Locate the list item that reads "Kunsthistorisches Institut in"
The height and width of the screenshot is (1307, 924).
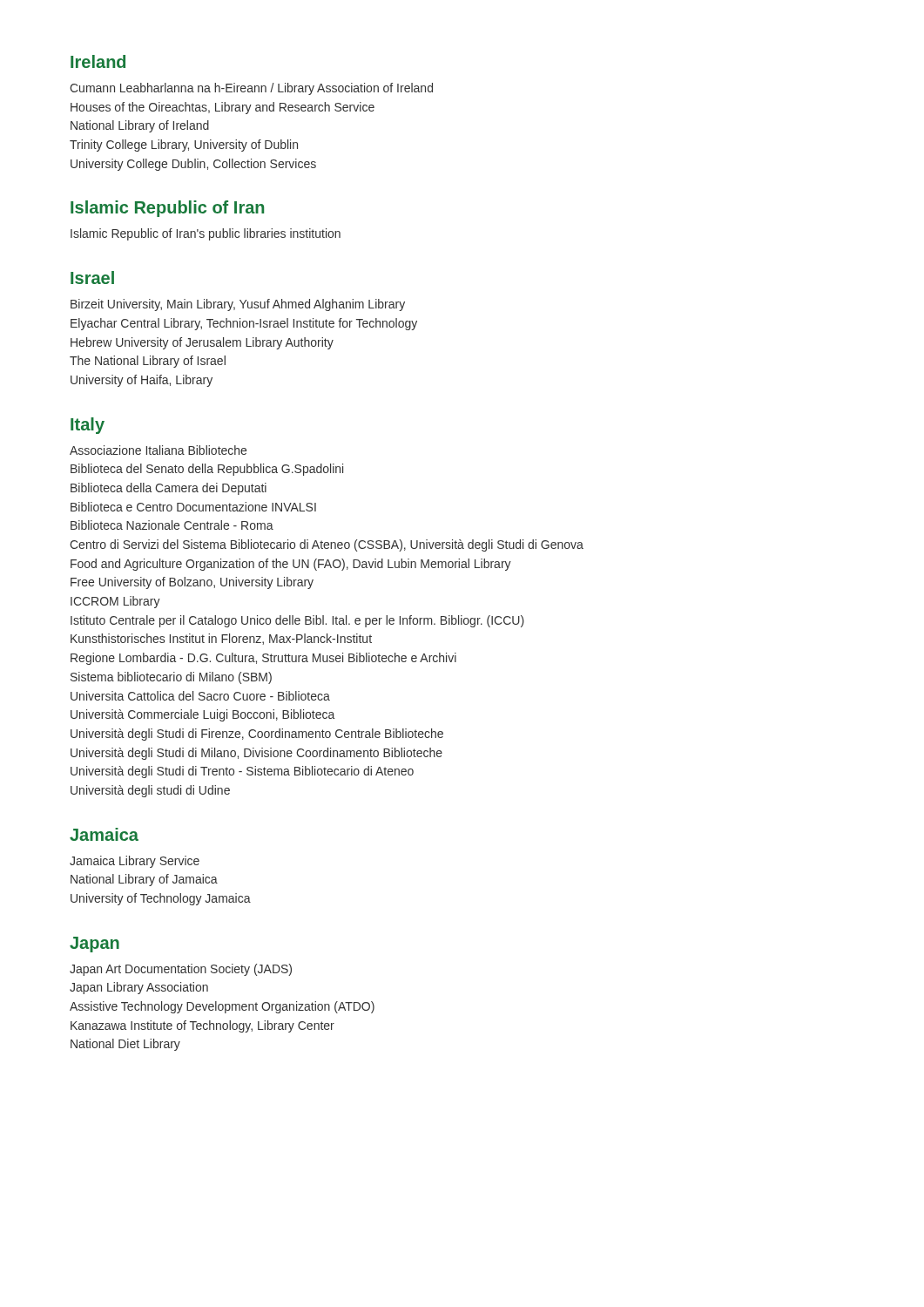click(221, 639)
